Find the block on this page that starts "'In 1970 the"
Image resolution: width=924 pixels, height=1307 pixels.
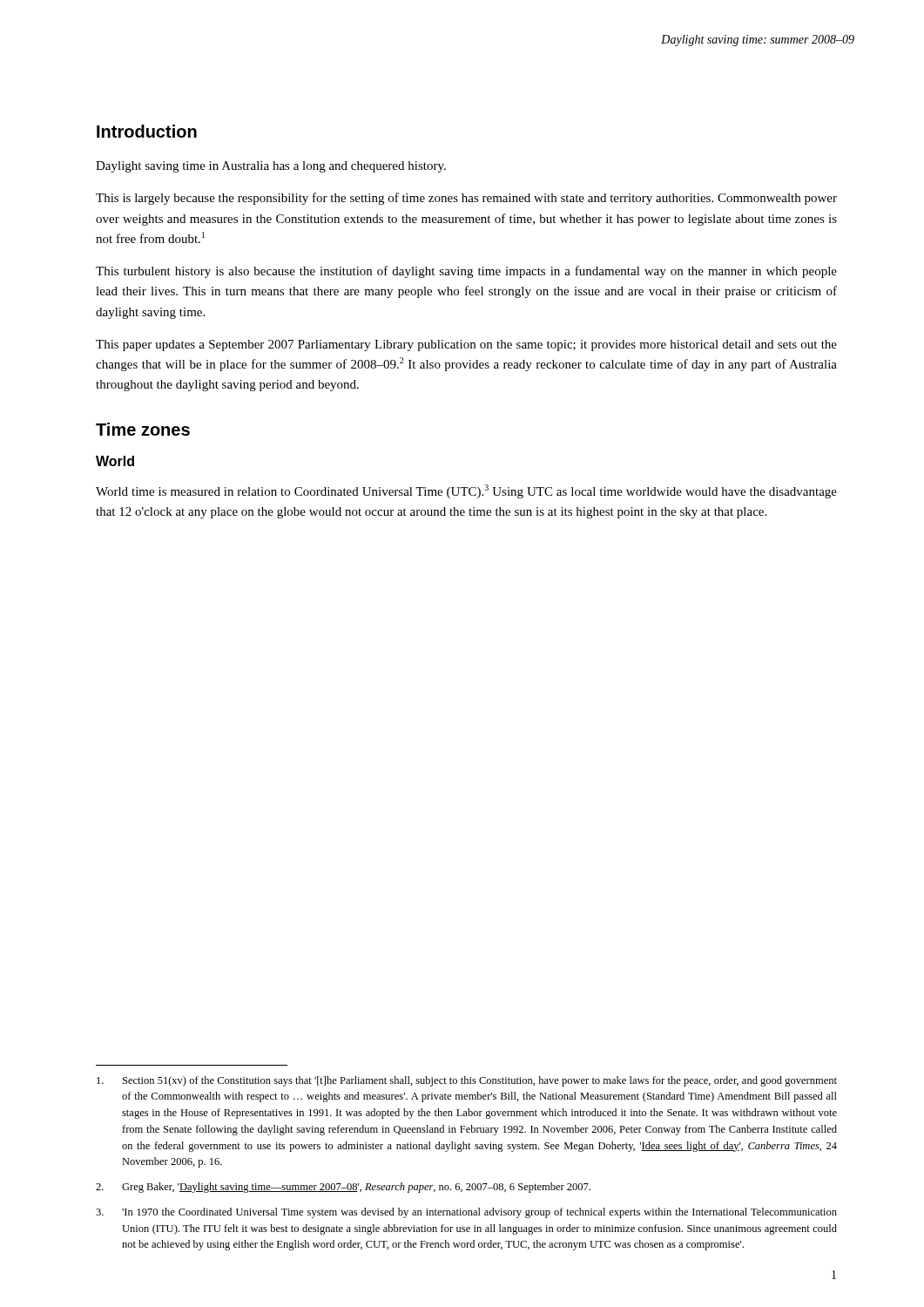[x=466, y=1229]
